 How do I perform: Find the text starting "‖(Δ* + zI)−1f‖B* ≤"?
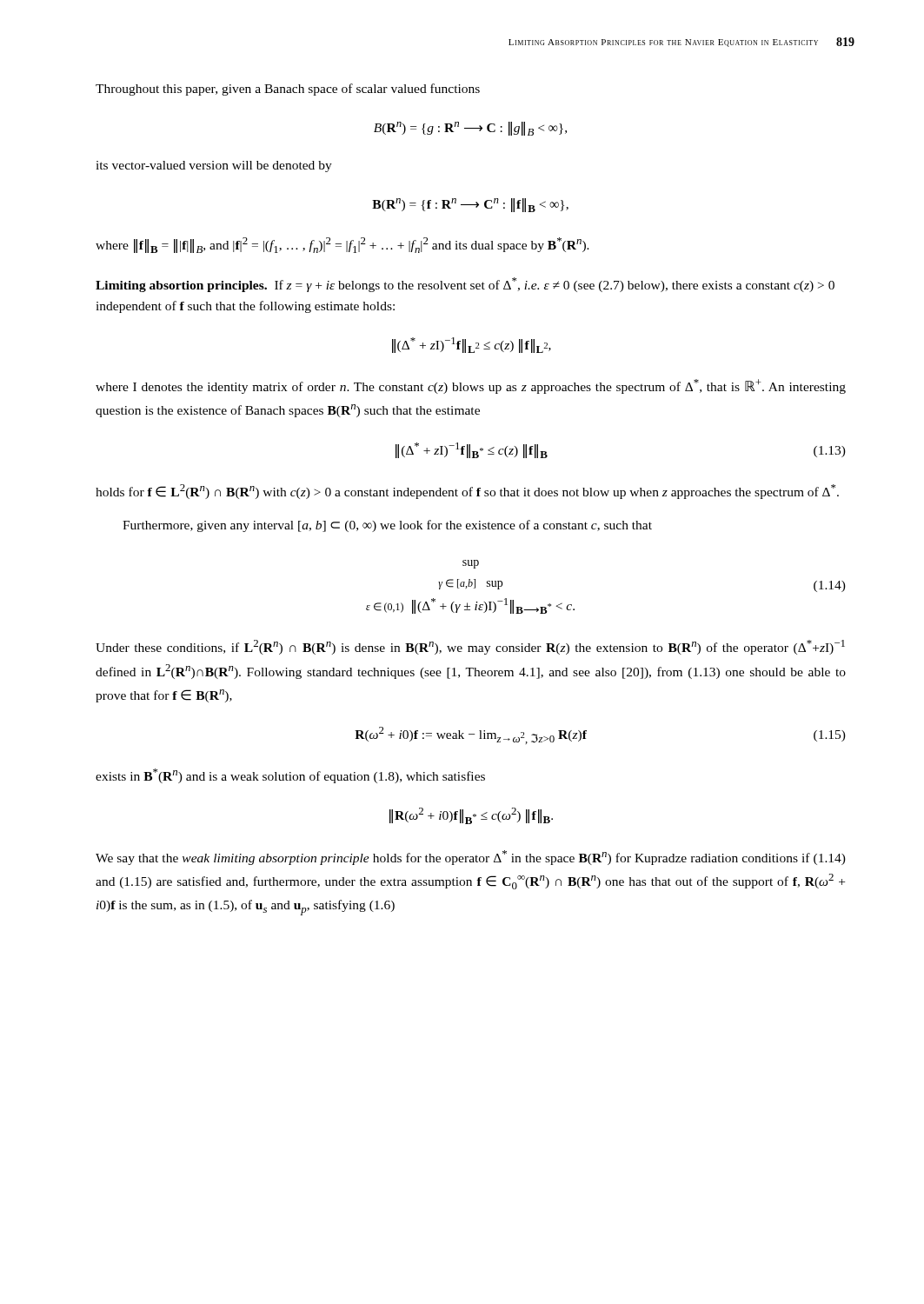pos(471,450)
